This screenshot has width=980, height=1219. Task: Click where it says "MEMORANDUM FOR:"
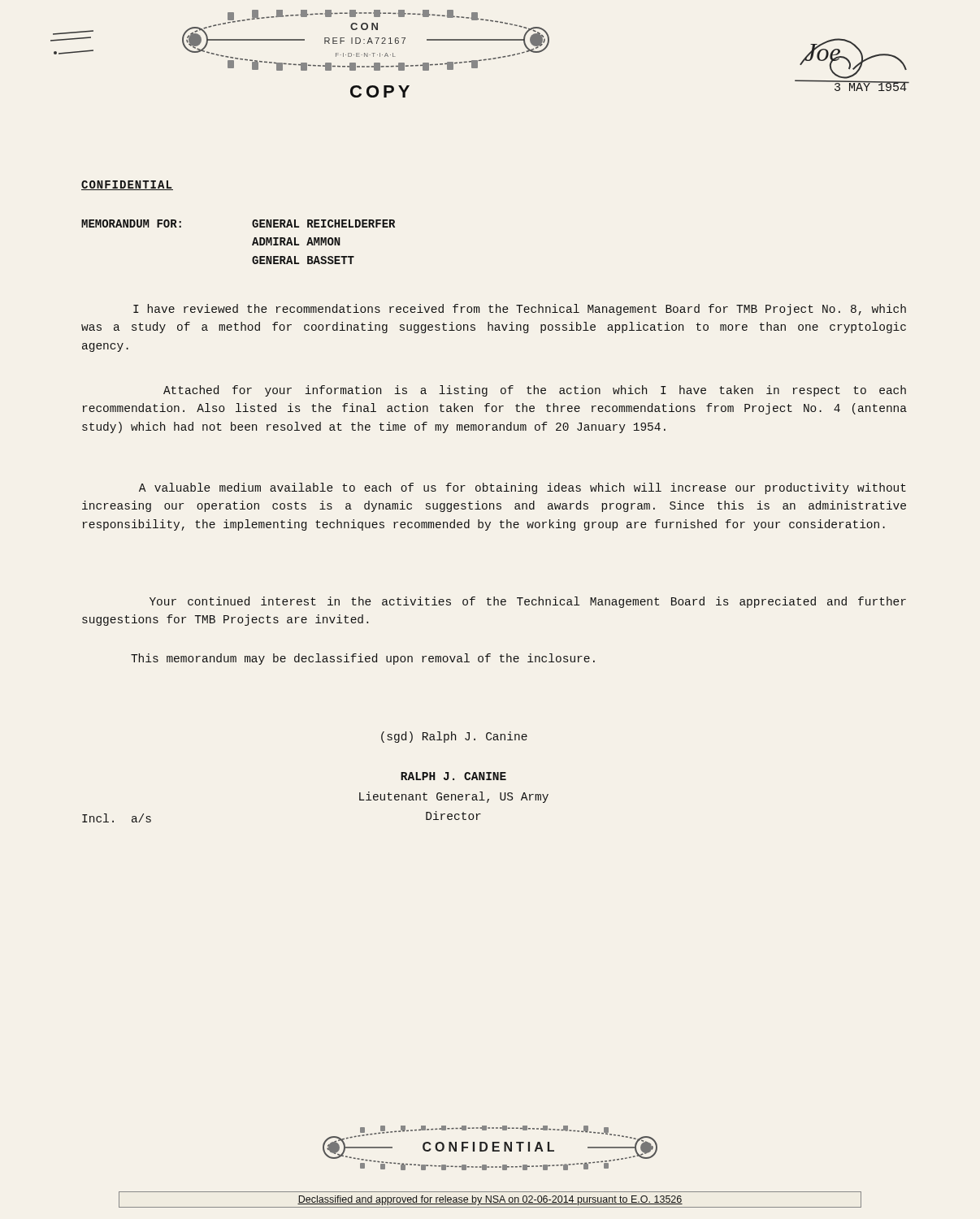click(132, 224)
